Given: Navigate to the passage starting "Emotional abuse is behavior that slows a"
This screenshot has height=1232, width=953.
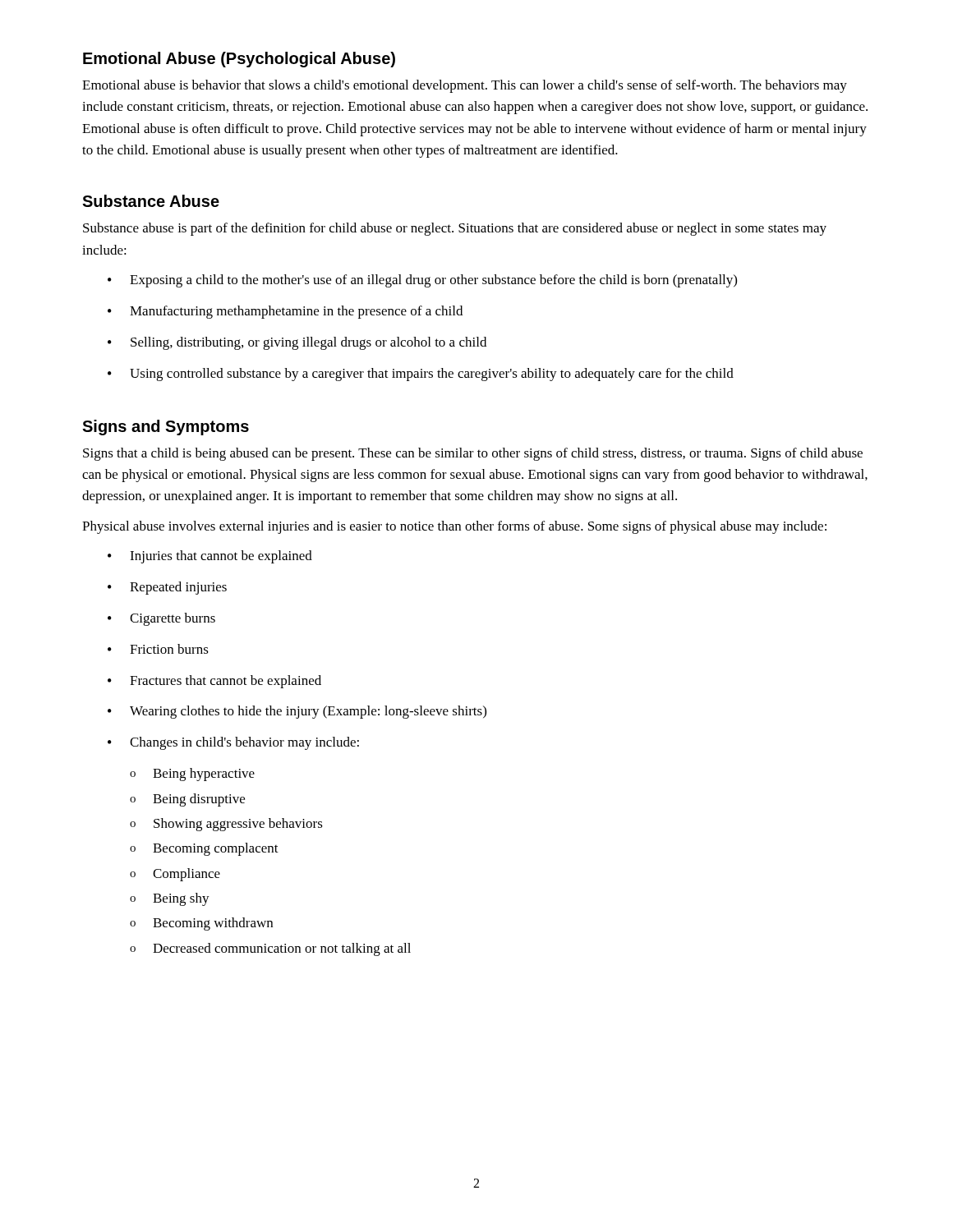Looking at the screenshot, I should (475, 117).
